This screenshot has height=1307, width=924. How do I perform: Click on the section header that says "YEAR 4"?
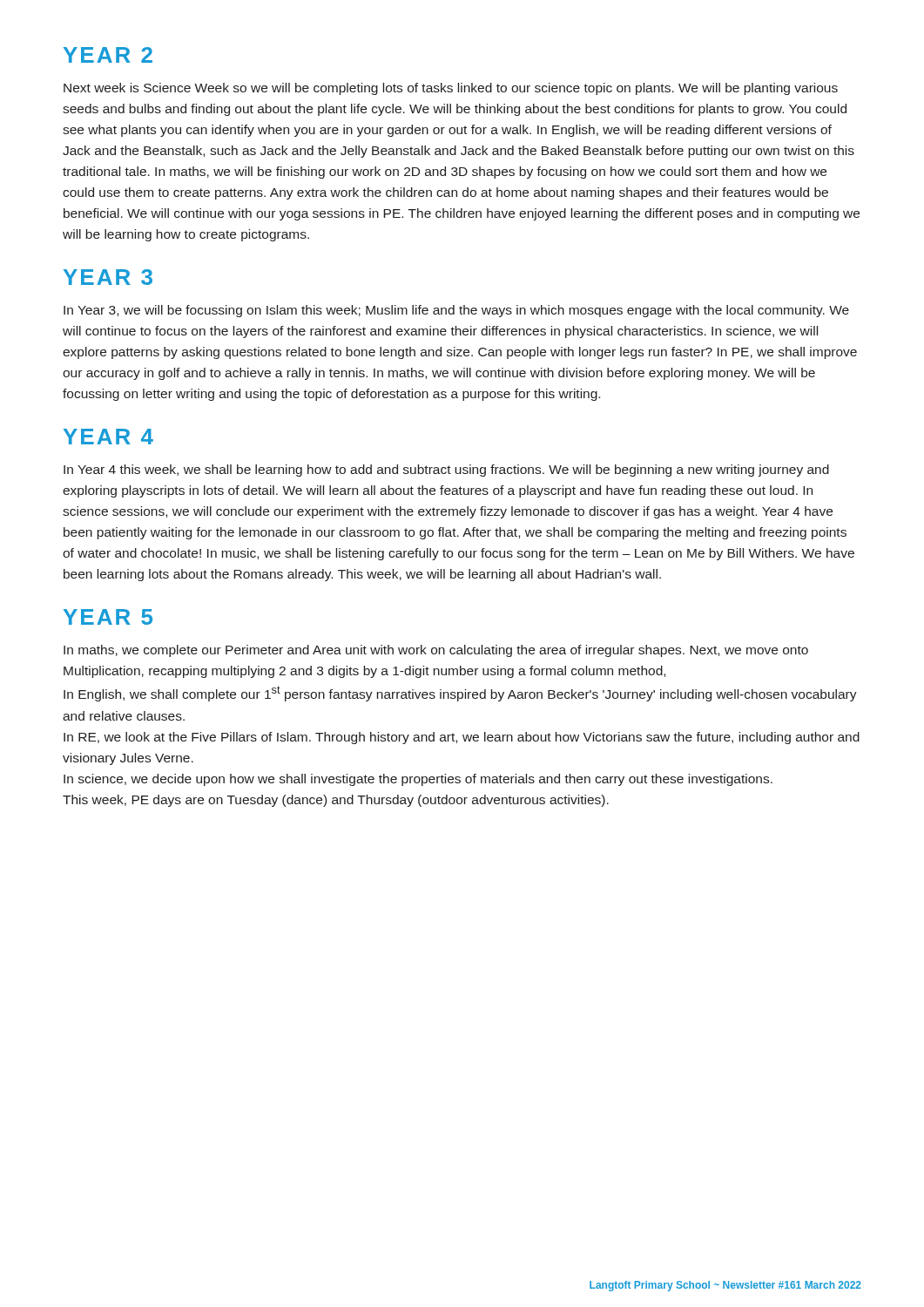pos(109,437)
